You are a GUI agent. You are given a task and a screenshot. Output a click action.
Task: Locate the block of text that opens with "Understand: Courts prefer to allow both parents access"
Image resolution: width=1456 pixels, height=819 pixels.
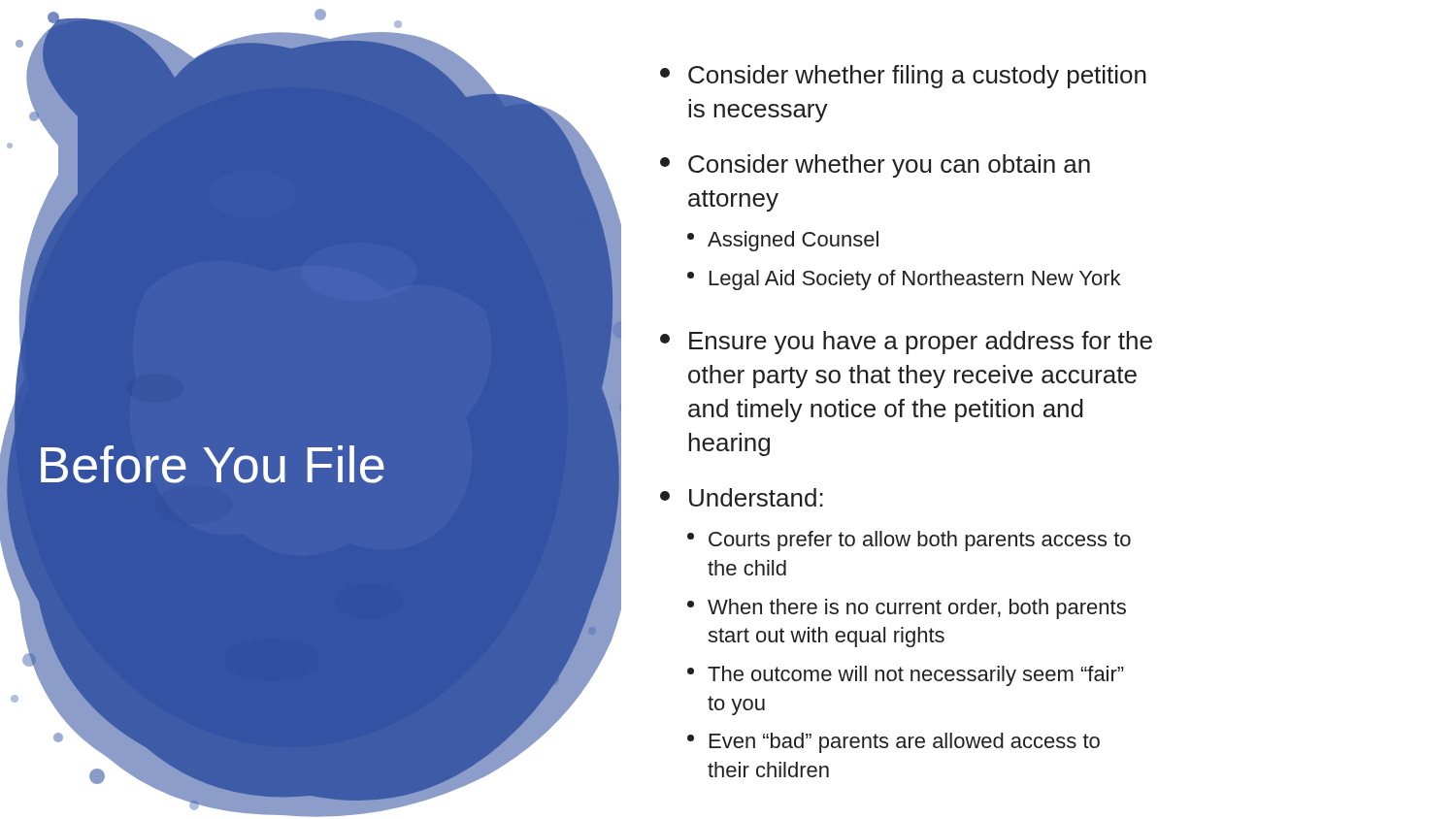[x=742, y=497]
